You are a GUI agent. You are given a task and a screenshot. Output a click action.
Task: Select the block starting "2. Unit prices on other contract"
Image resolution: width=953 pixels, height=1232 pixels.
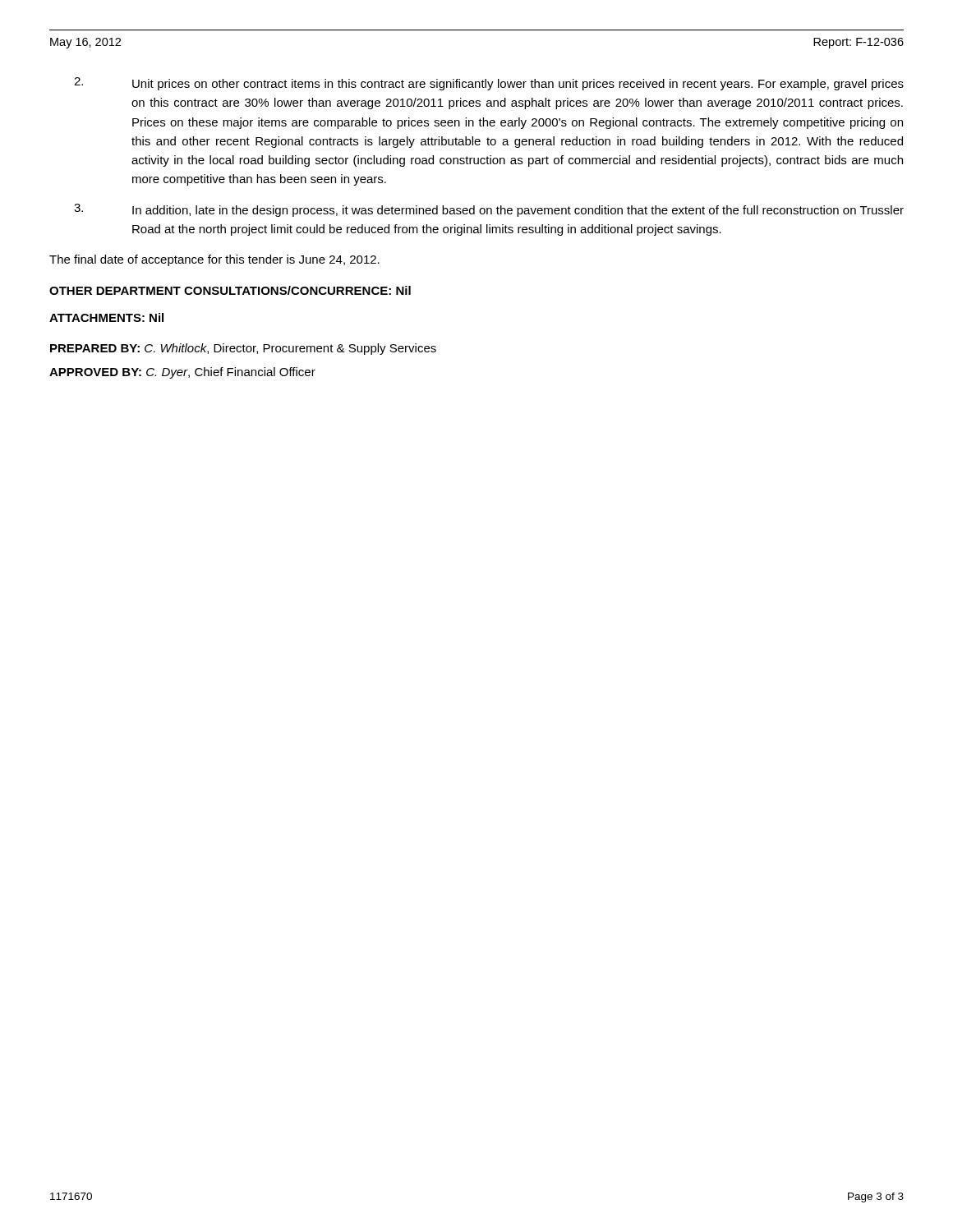[x=476, y=131]
